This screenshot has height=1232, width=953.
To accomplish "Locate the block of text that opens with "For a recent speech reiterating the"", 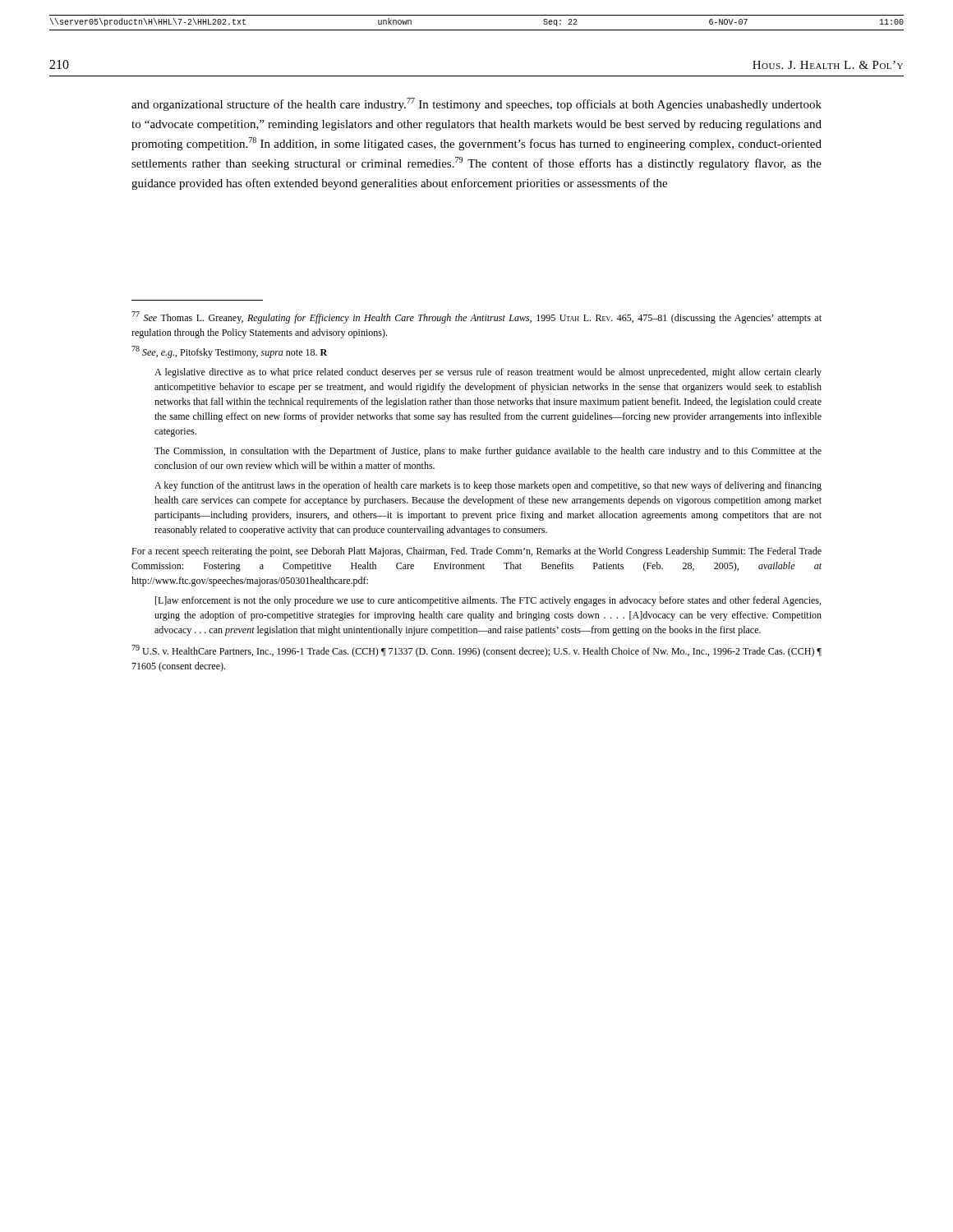I will tap(476, 566).
